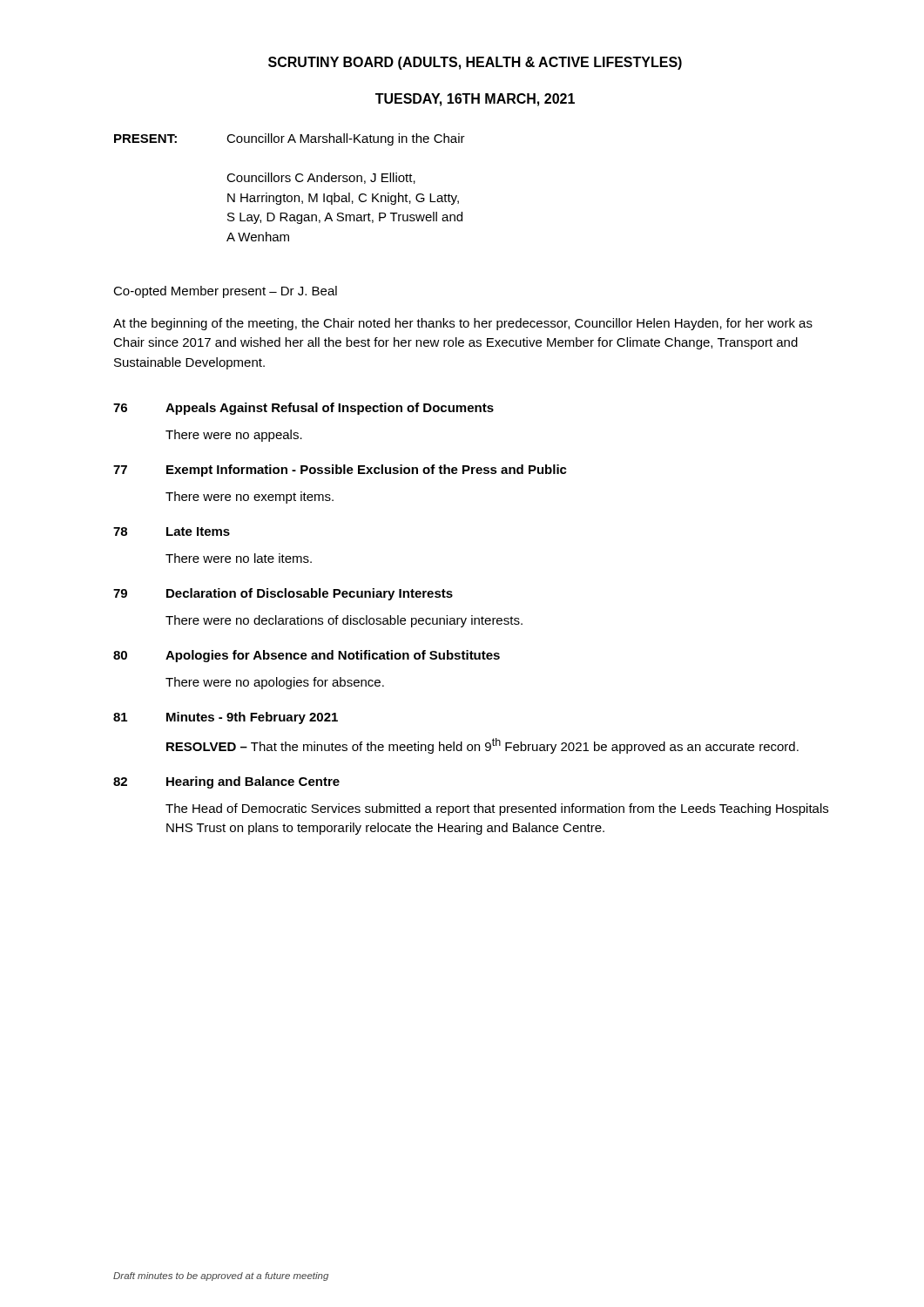Image resolution: width=924 pixels, height=1307 pixels.
Task: Navigate to the element starting "At the beginning of"
Action: [x=463, y=342]
